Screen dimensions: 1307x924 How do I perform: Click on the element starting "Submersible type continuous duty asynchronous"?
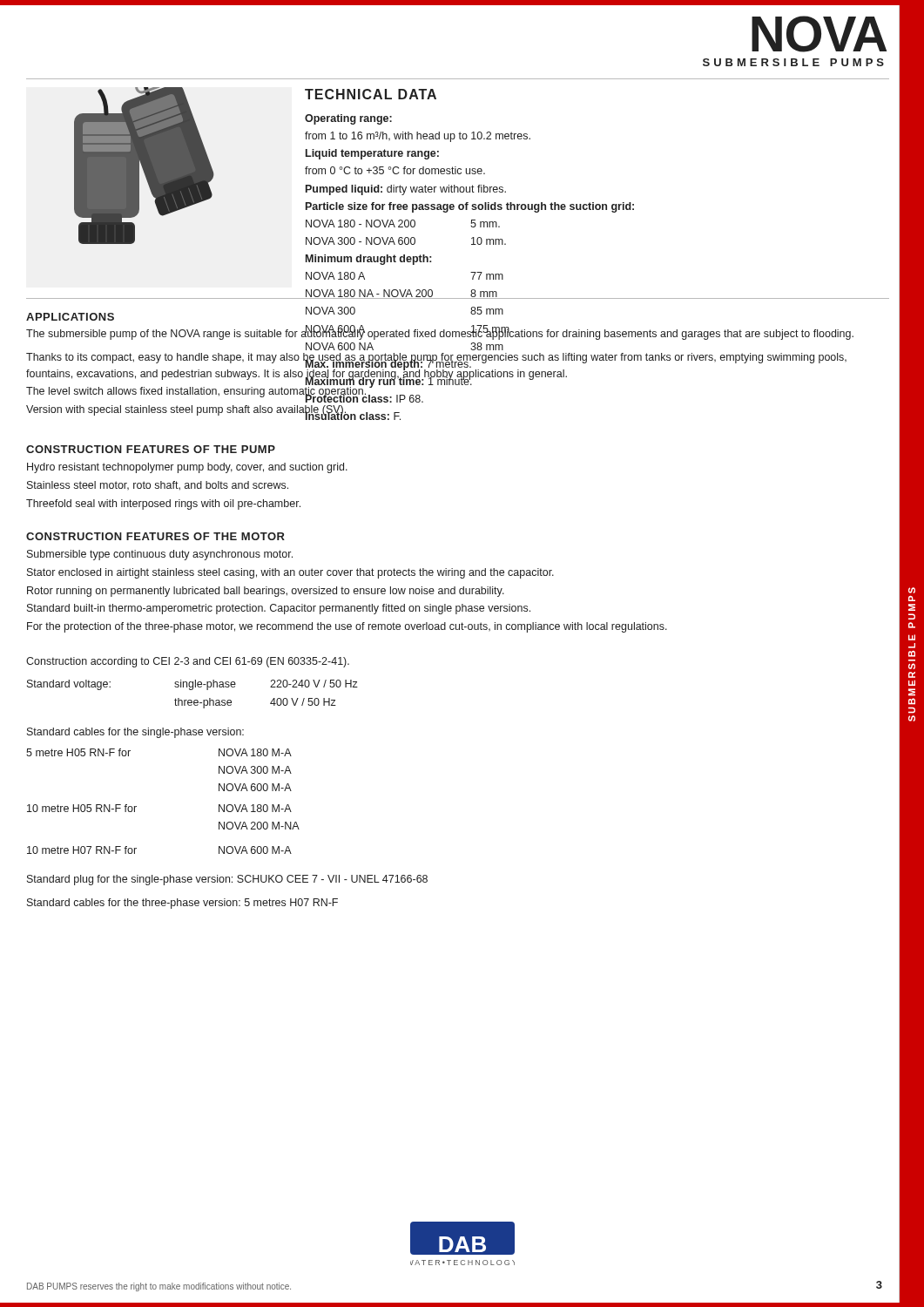point(455,591)
